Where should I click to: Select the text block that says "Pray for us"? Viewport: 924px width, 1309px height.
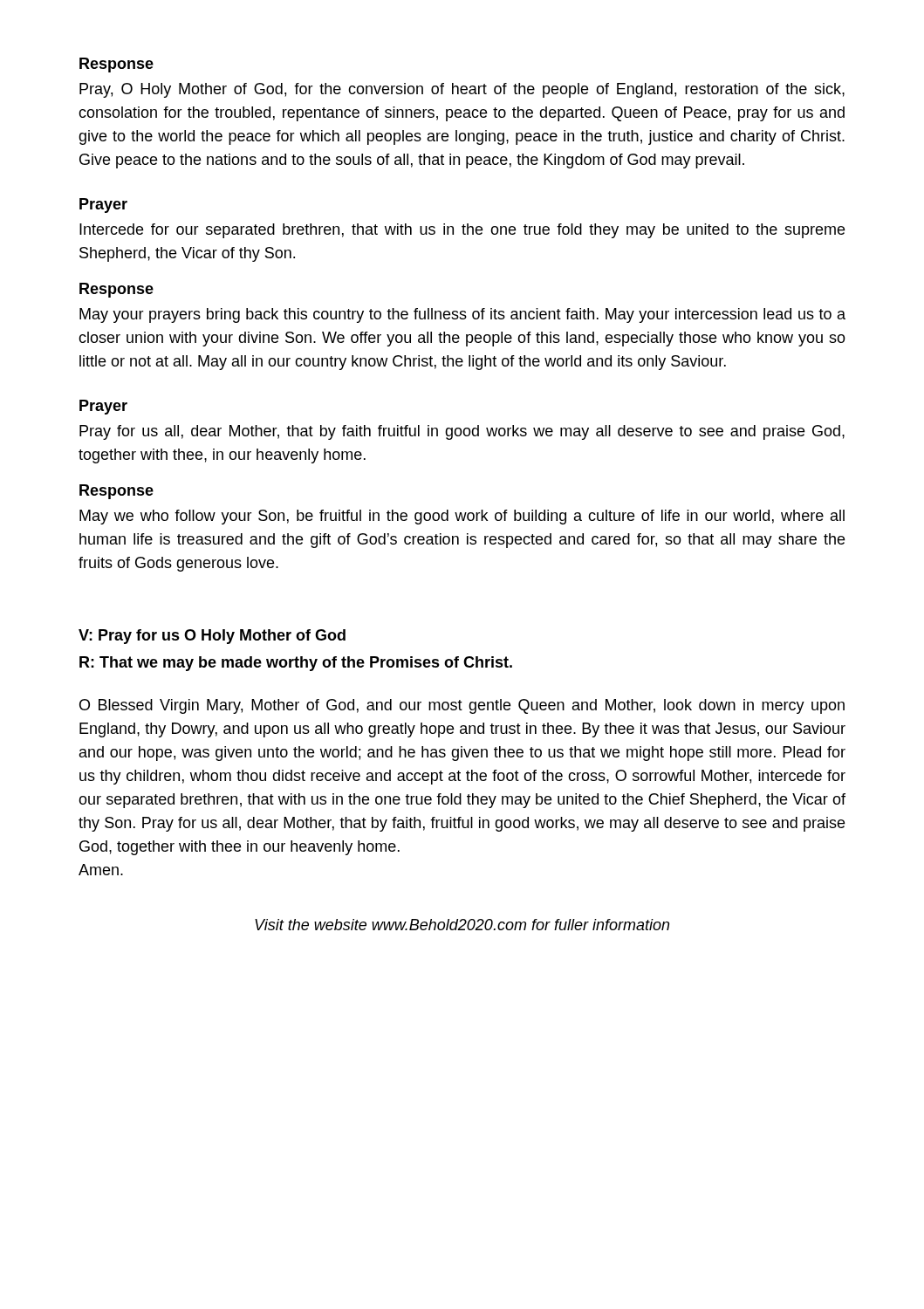[x=462, y=443]
